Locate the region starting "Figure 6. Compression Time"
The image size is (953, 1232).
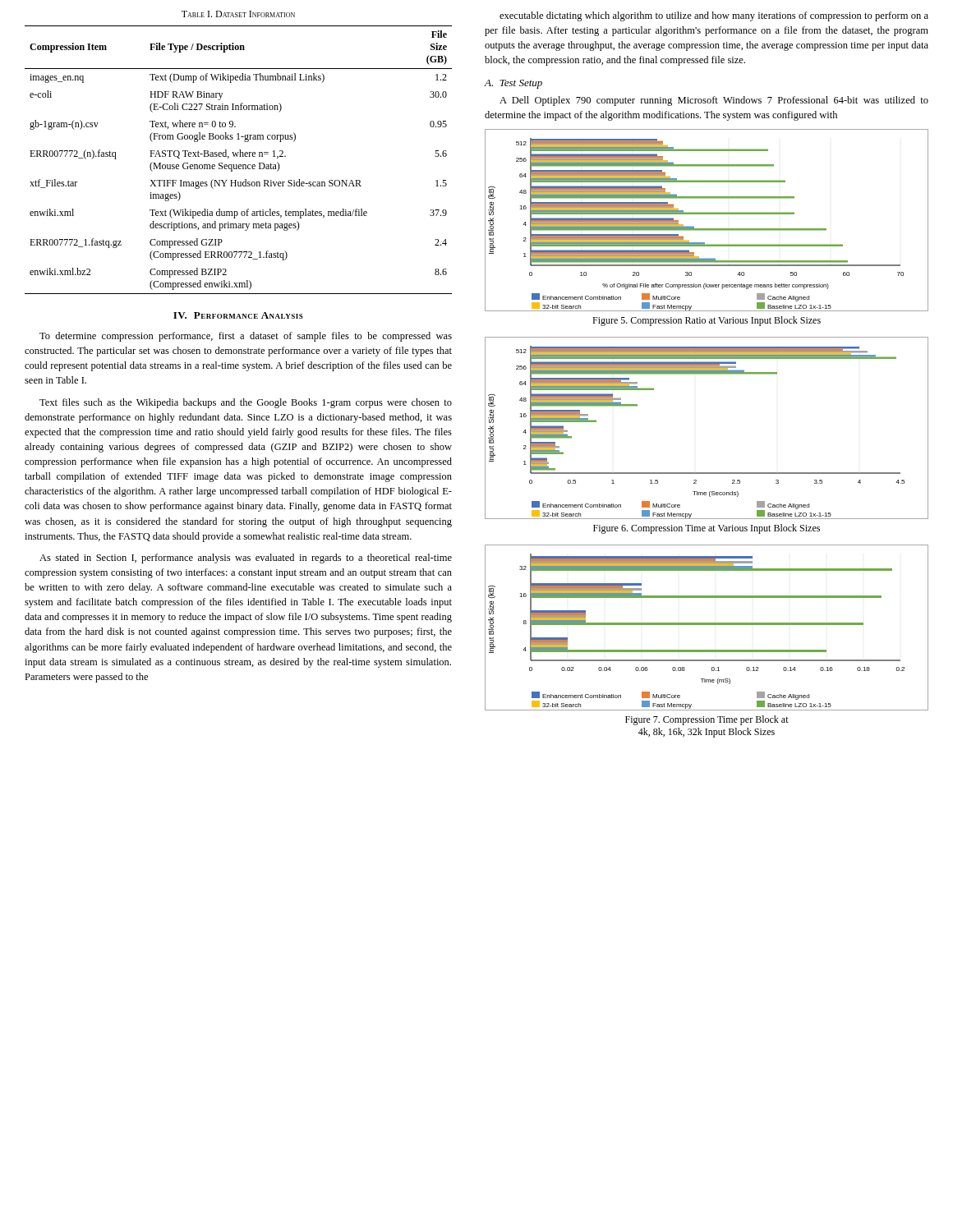coord(707,528)
